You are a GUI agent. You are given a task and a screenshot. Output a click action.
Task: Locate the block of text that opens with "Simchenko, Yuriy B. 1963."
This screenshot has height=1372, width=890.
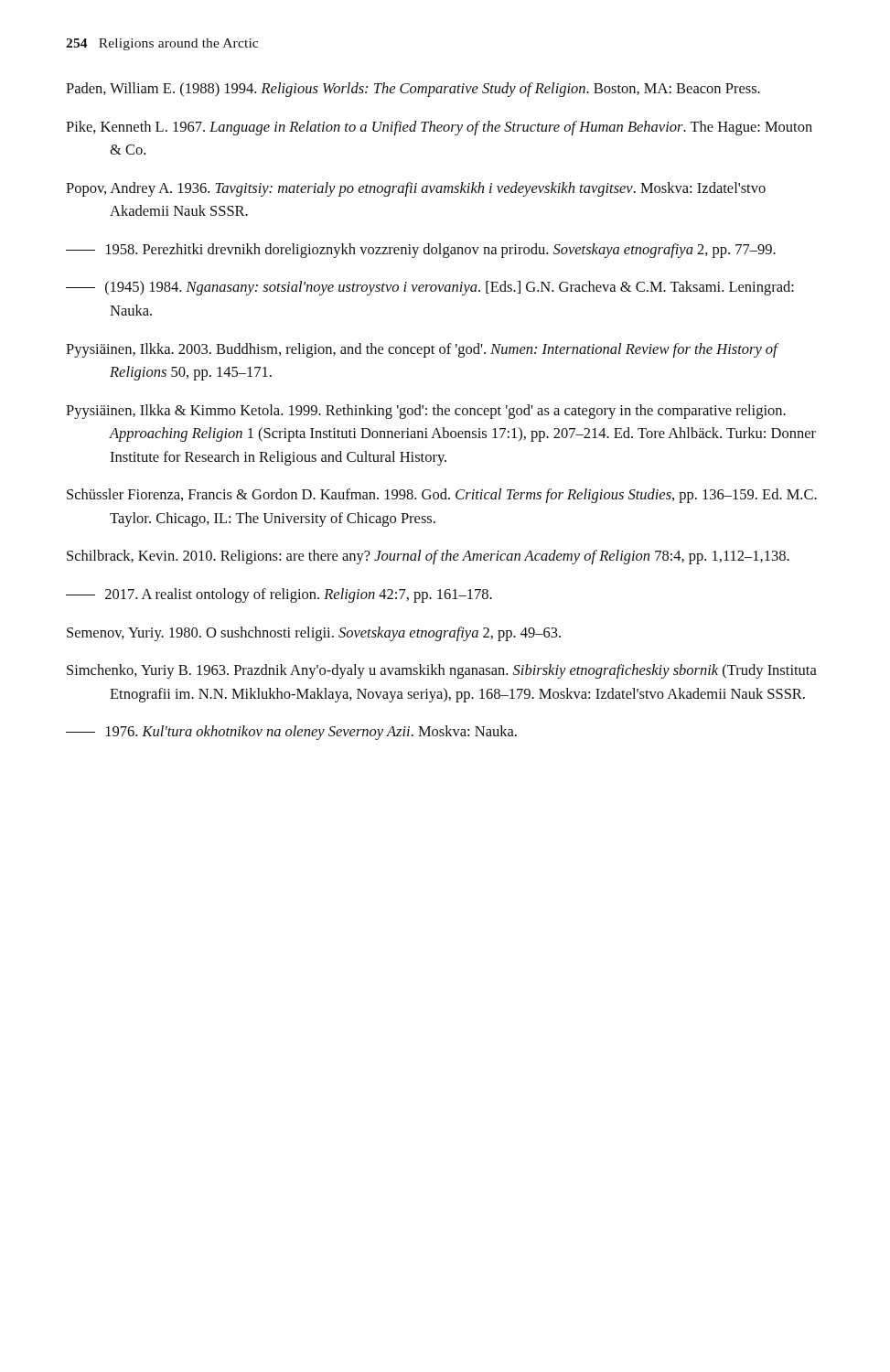441,682
